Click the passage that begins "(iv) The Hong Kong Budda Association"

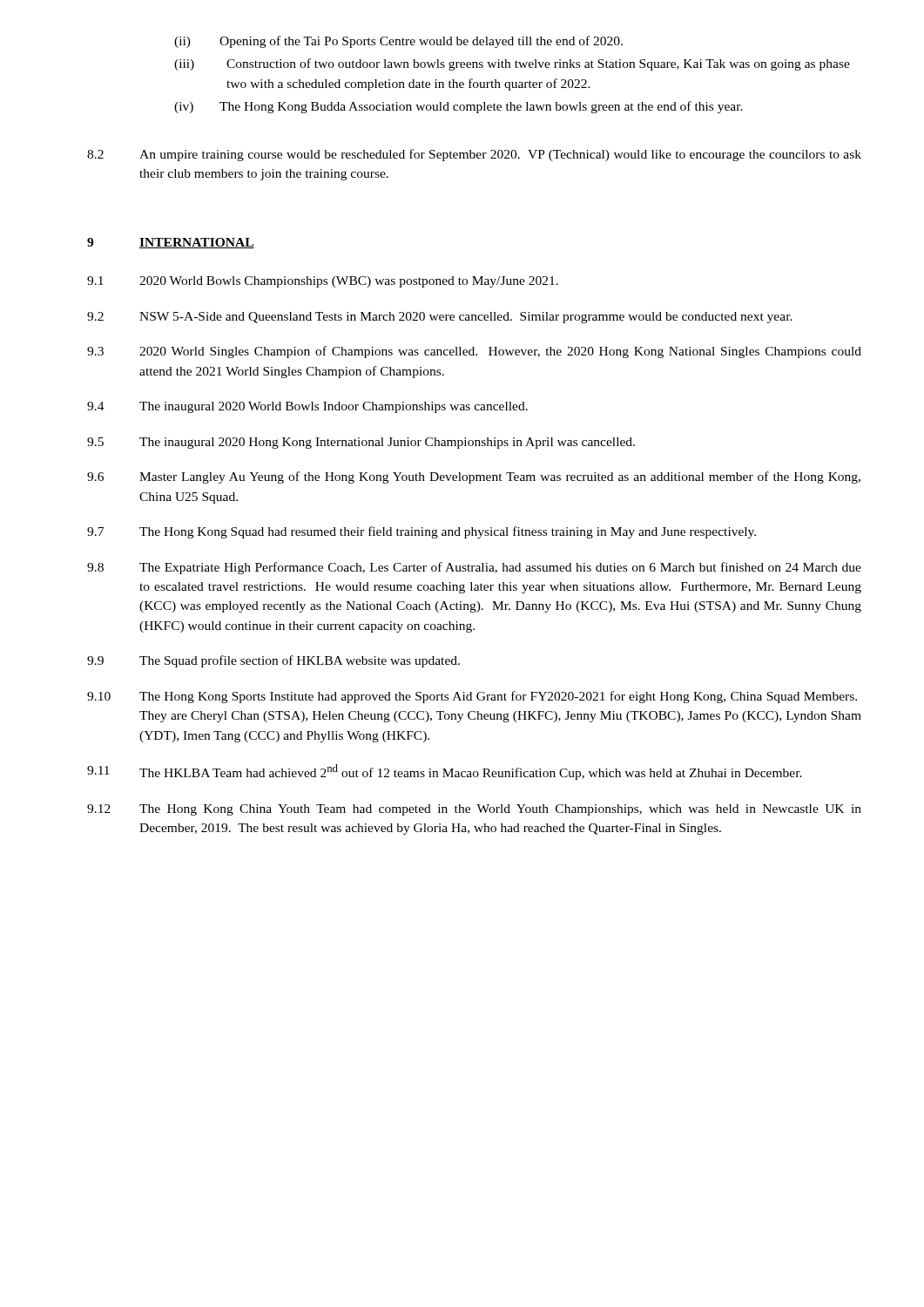point(518,107)
